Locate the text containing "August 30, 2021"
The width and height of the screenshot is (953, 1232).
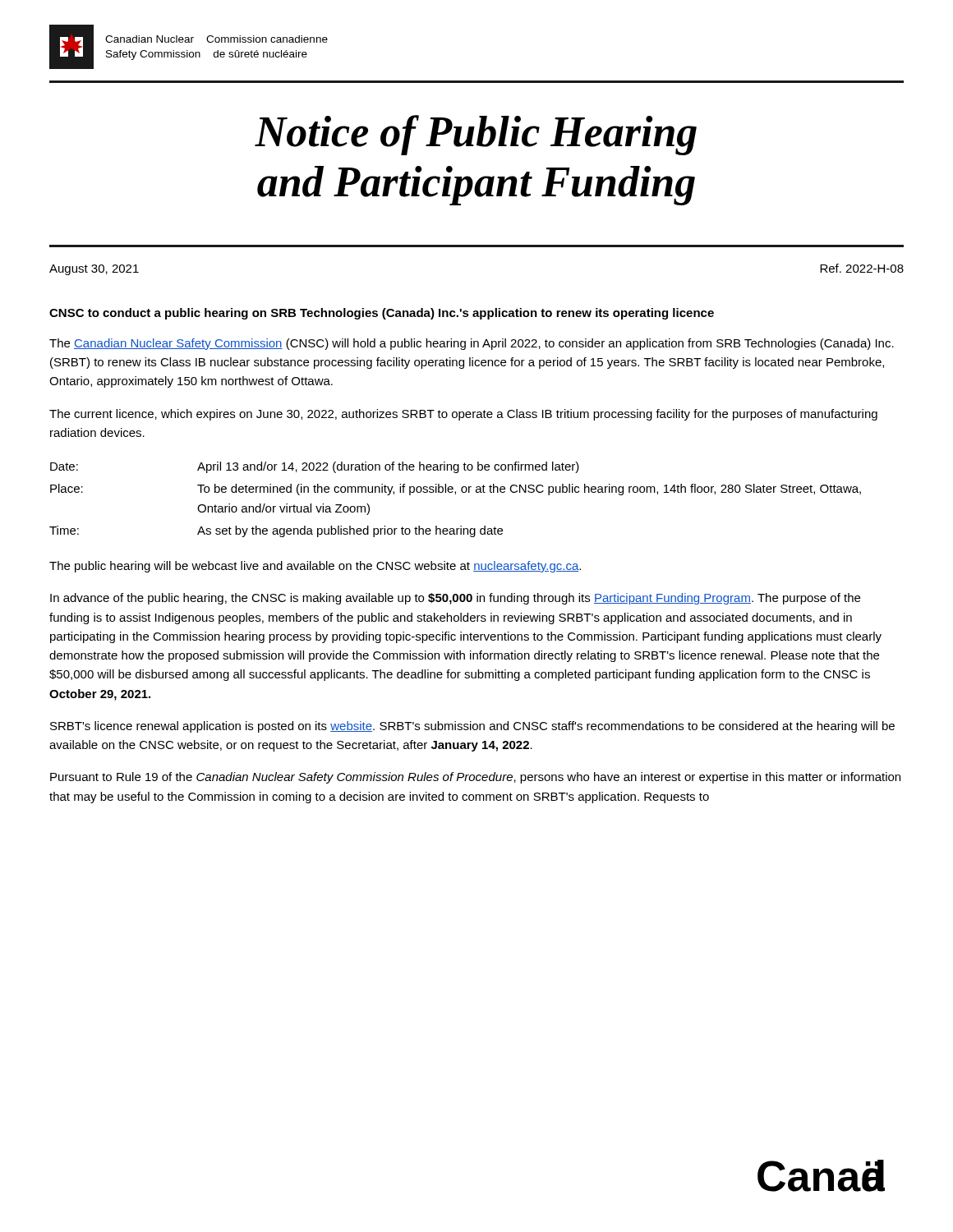pos(94,268)
